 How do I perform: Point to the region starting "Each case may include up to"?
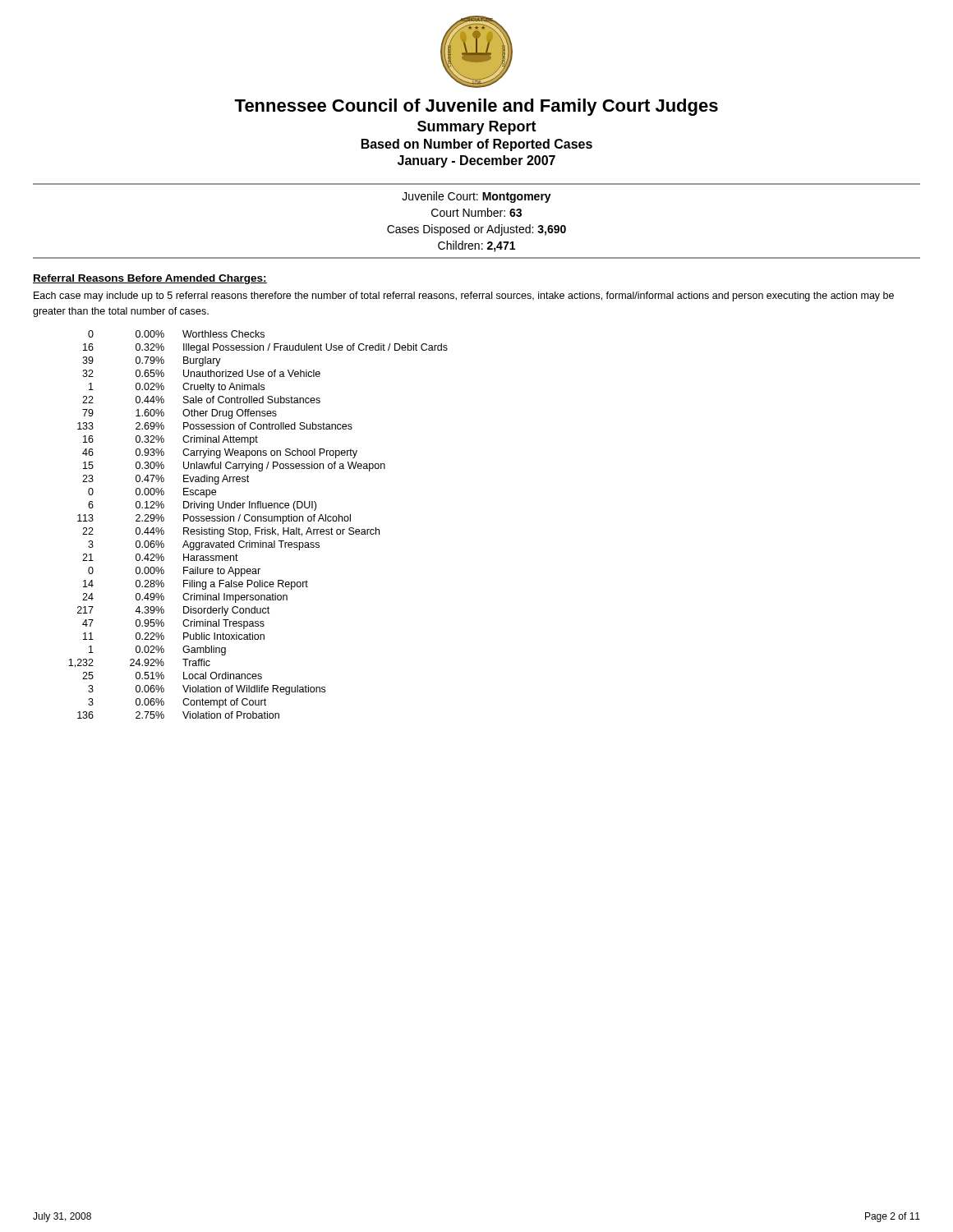[464, 303]
